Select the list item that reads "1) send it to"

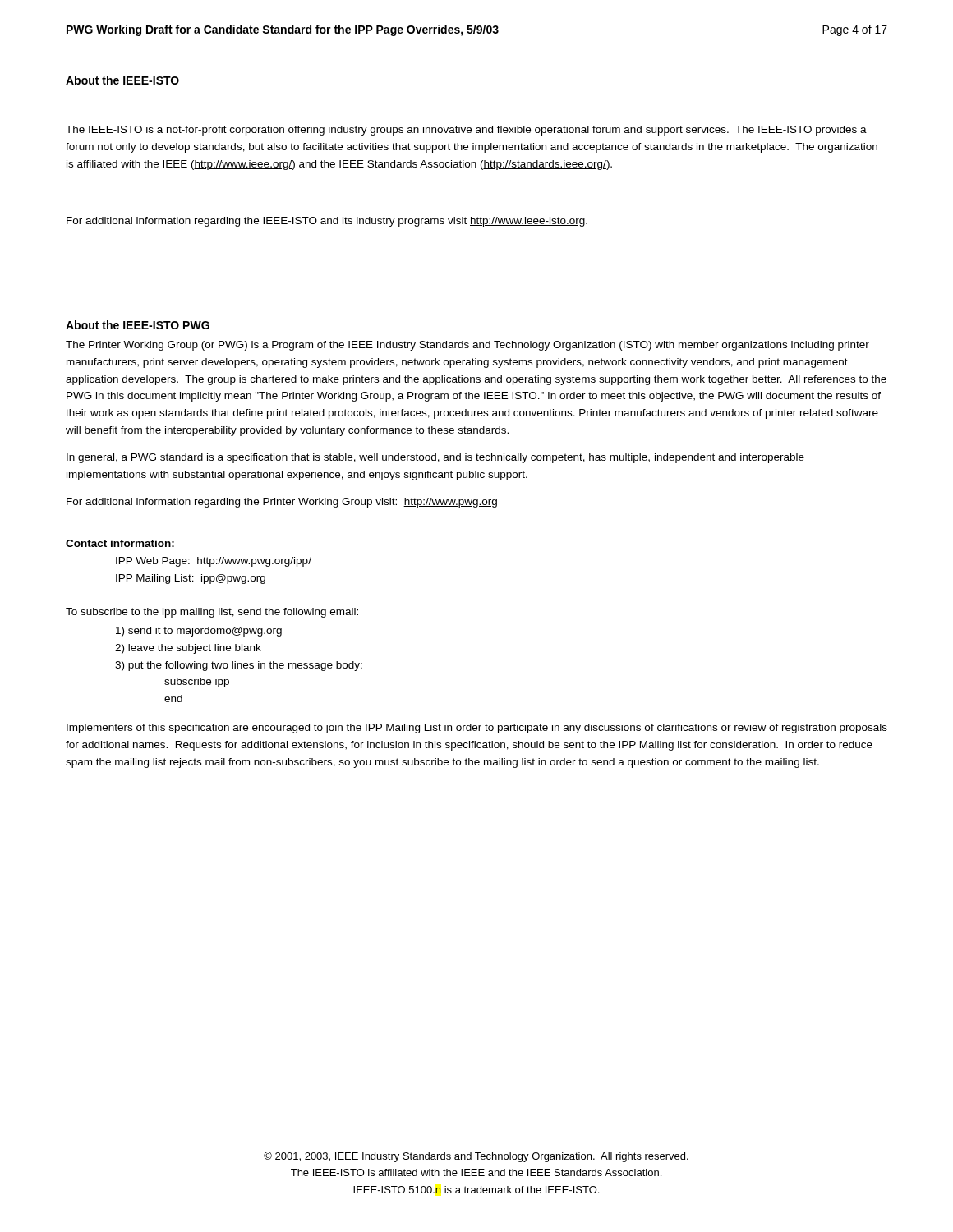click(x=199, y=630)
